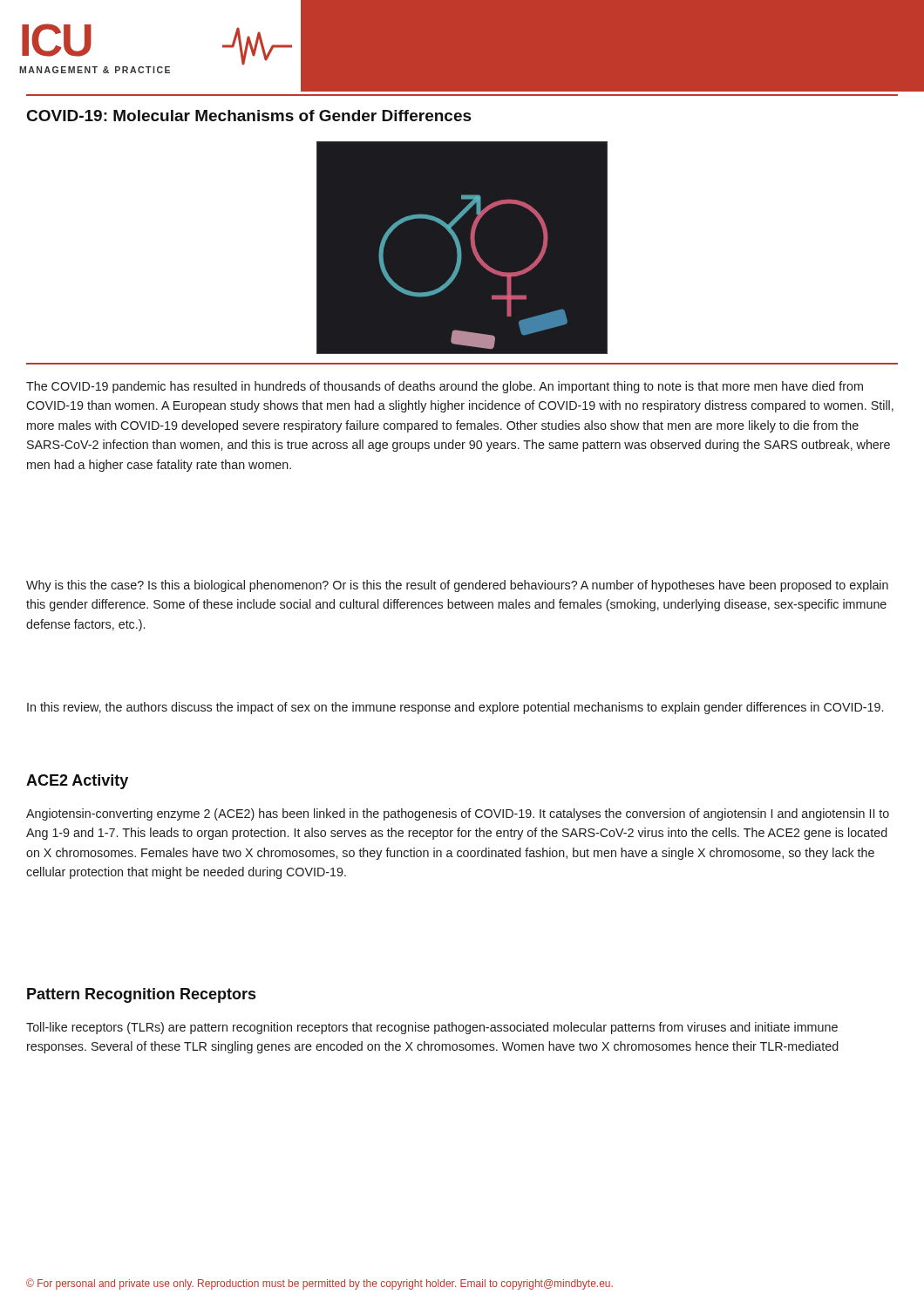Click on the text block that reads "Why is this"
The height and width of the screenshot is (1308, 924).
click(457, 605)
